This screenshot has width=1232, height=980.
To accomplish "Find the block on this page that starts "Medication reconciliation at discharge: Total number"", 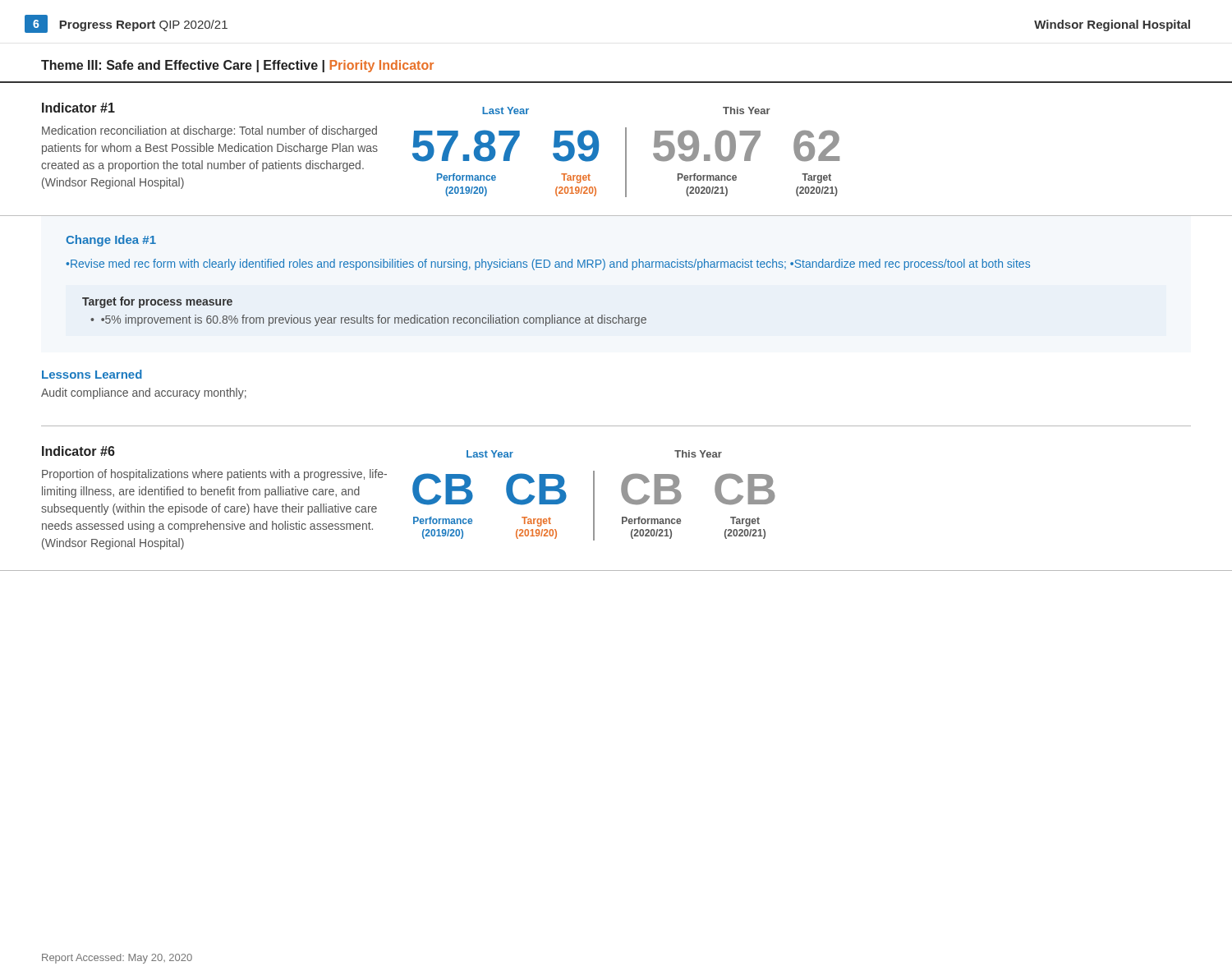I will coord(209,157).
